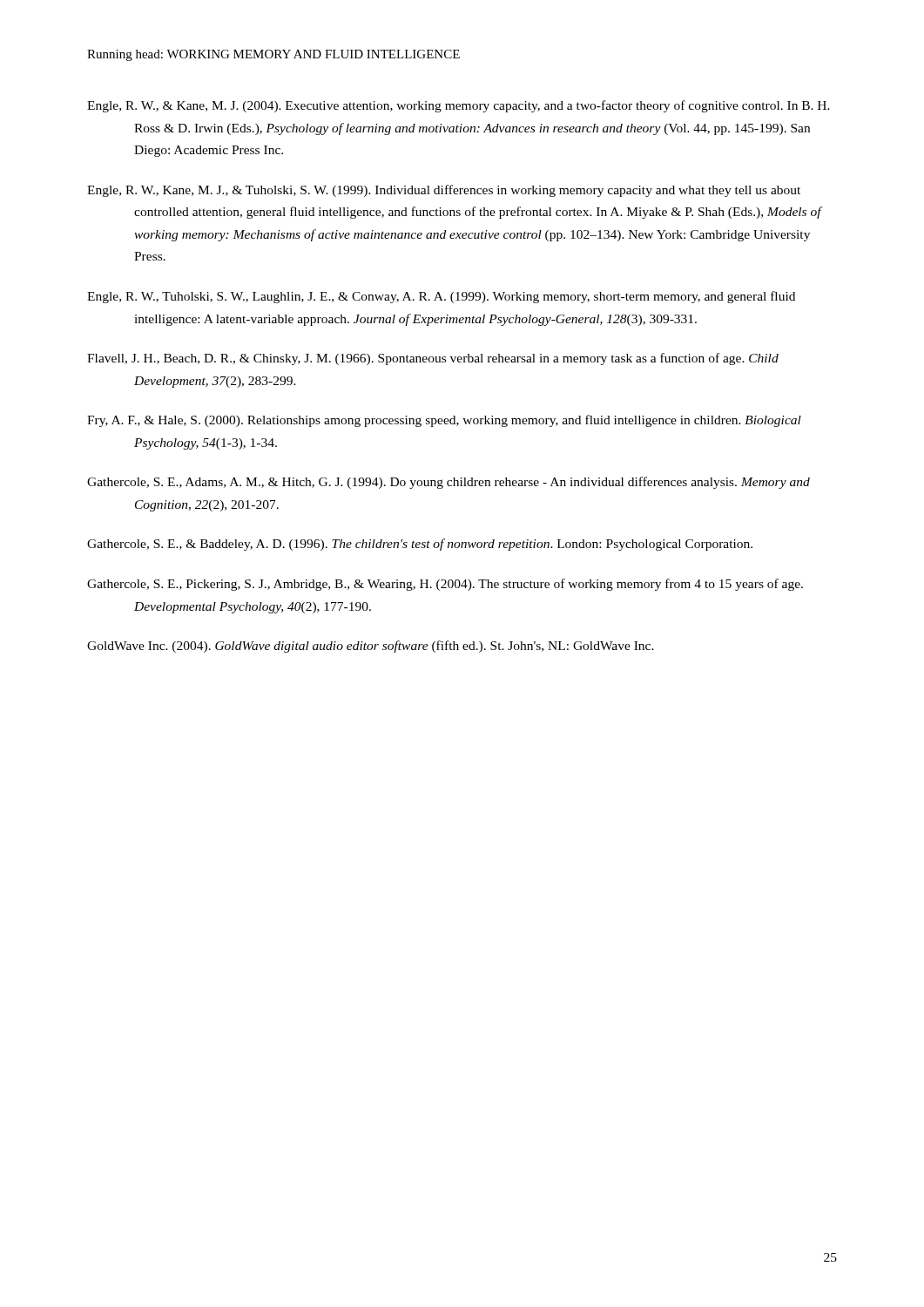Select the list item with the text "Engle, R. W., Tuholski, S. W., Laughlin,"
This screenshot has width=924, height=1307.
click(x=462, y=307)
